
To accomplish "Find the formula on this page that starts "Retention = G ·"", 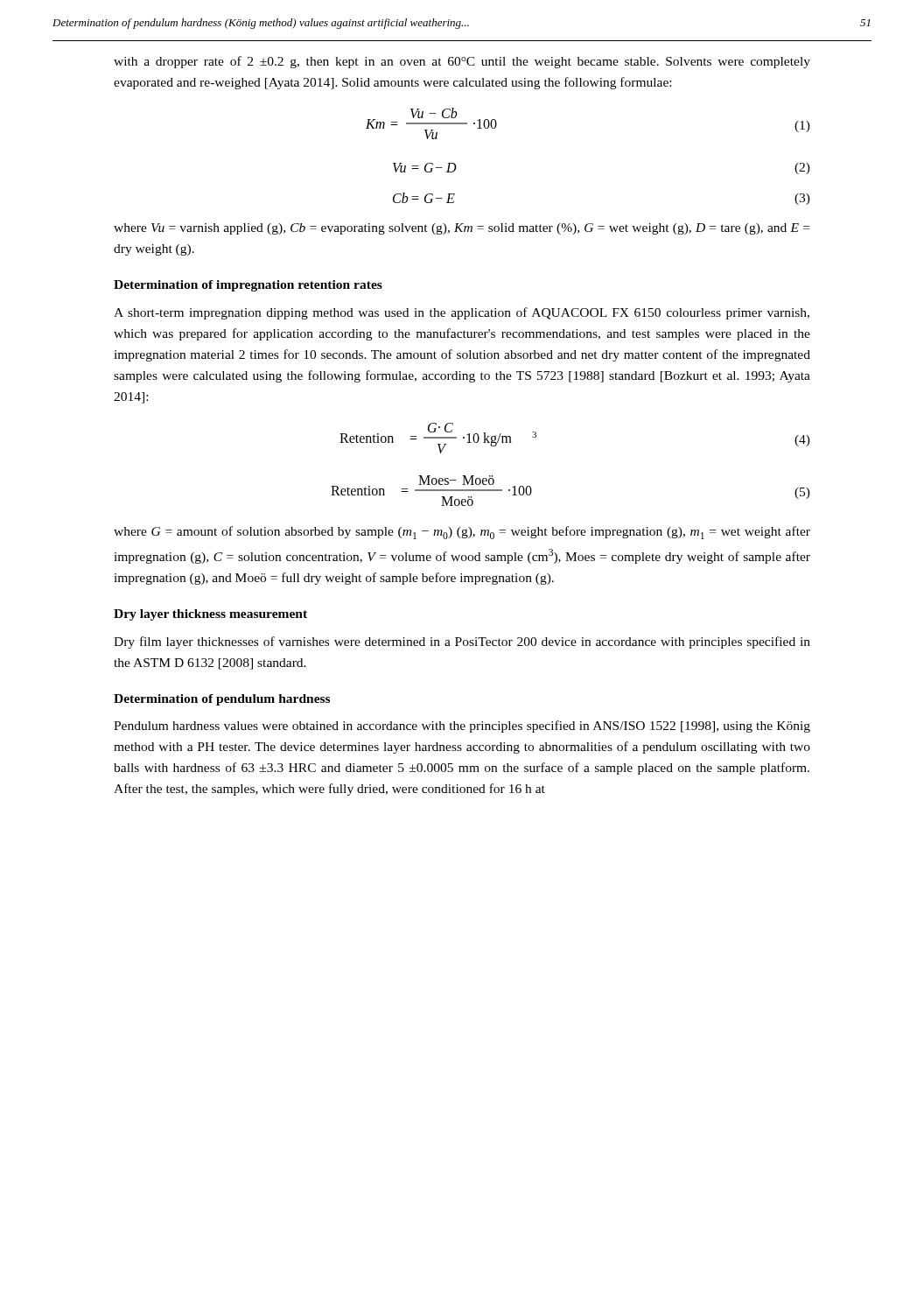I will tap(462, 439).
